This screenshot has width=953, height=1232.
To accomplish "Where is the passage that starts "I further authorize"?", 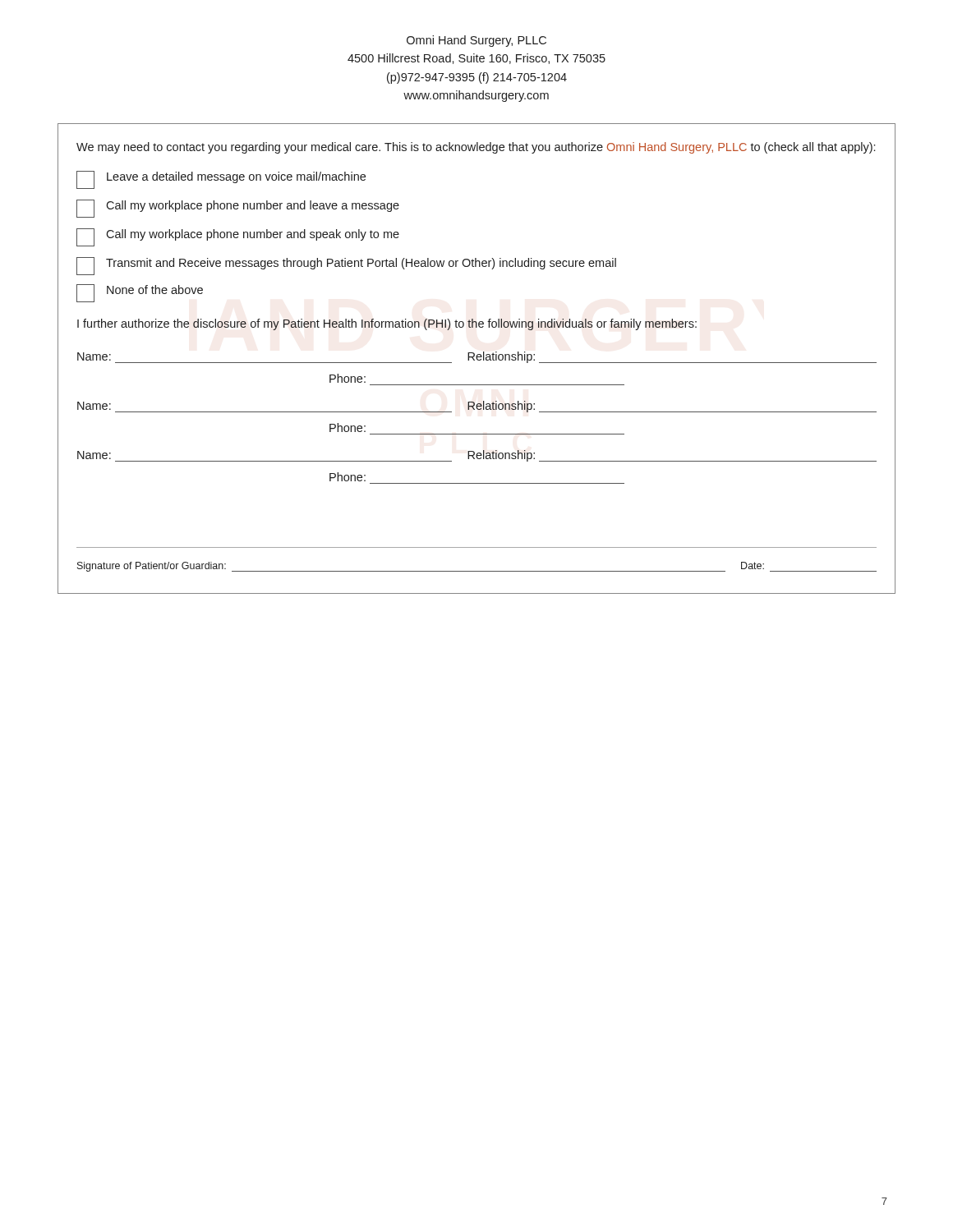I will (x=387, y=323).
